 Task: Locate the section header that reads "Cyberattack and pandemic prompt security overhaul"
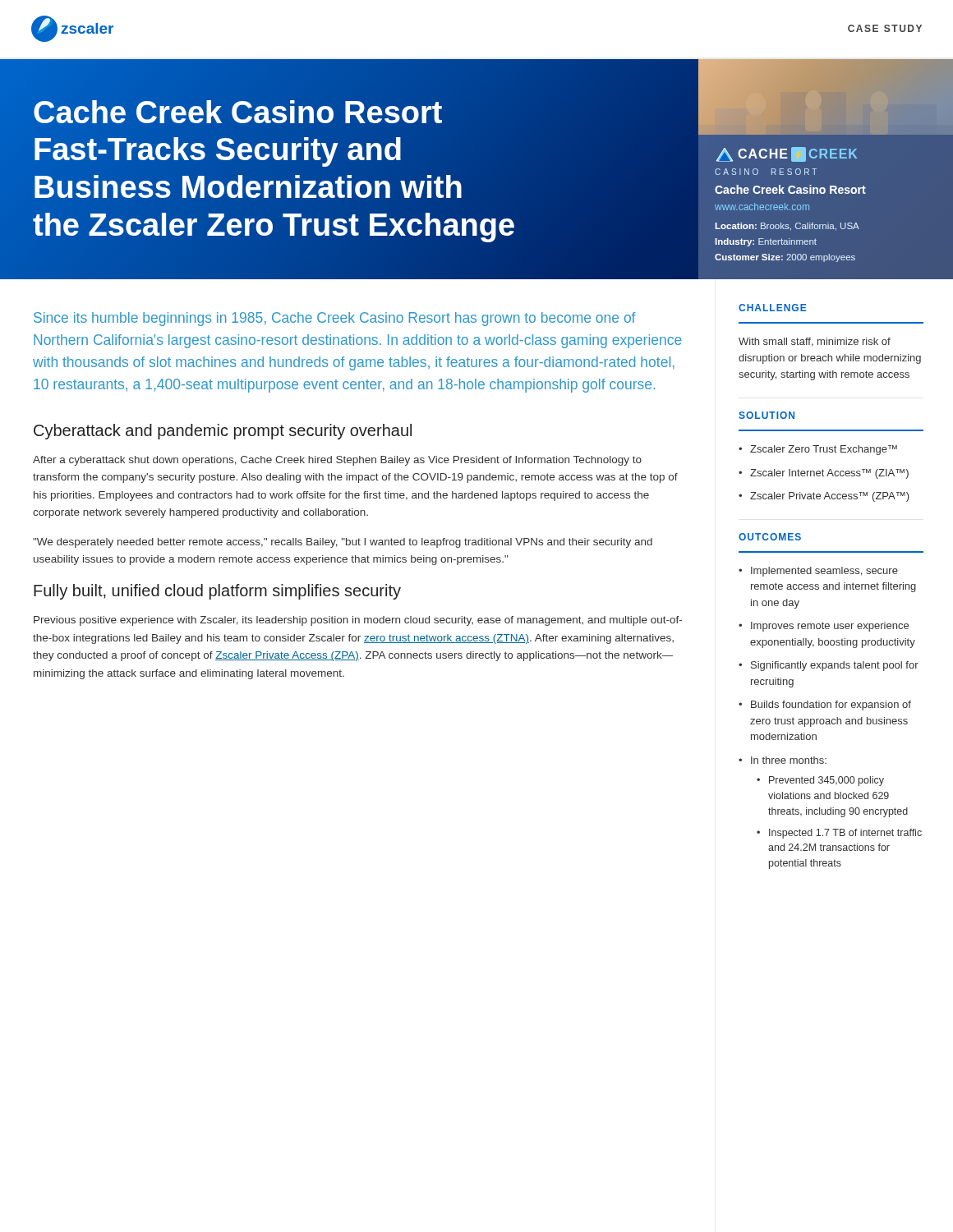(223, 430)
